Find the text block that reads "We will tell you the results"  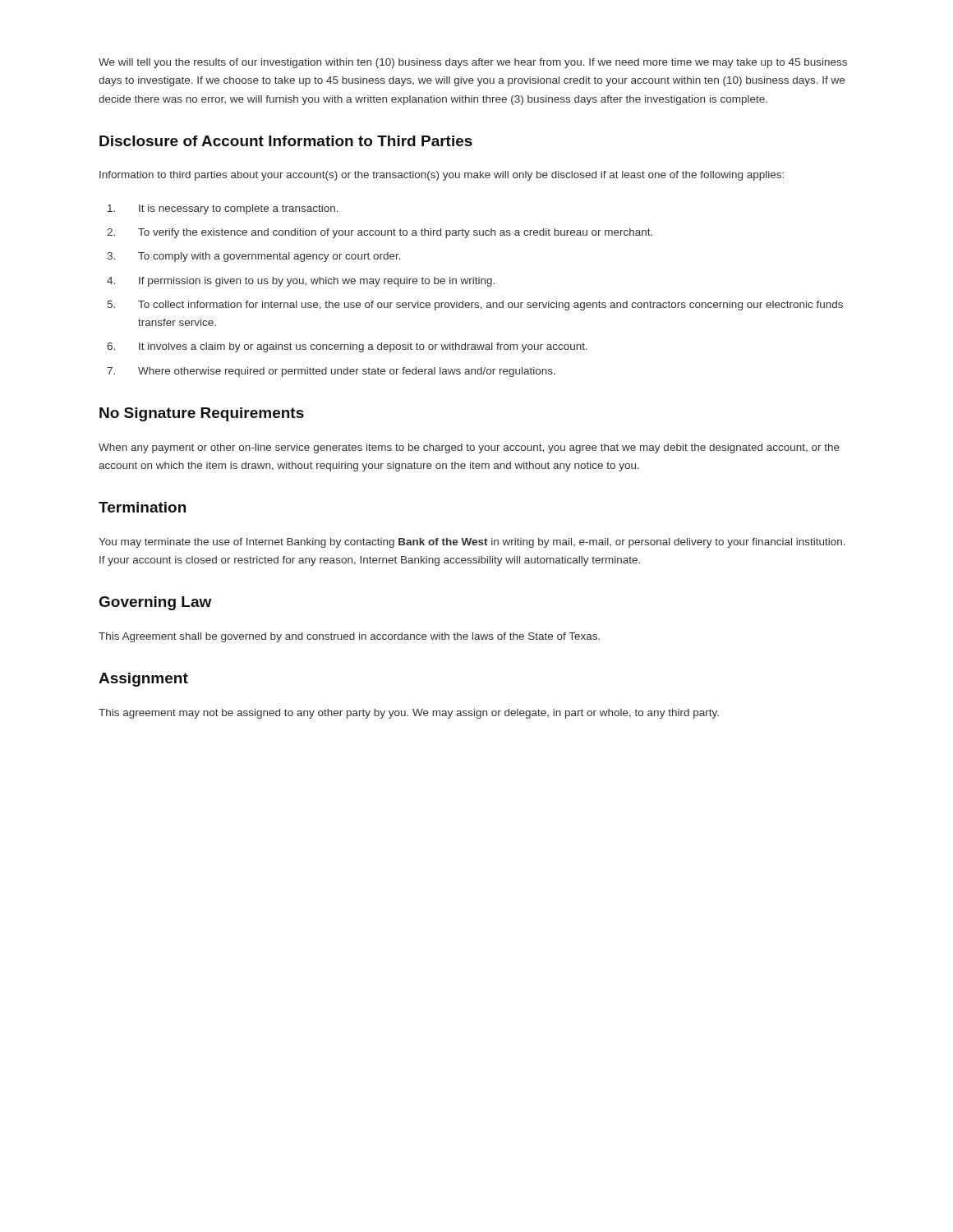coord(473,80)
